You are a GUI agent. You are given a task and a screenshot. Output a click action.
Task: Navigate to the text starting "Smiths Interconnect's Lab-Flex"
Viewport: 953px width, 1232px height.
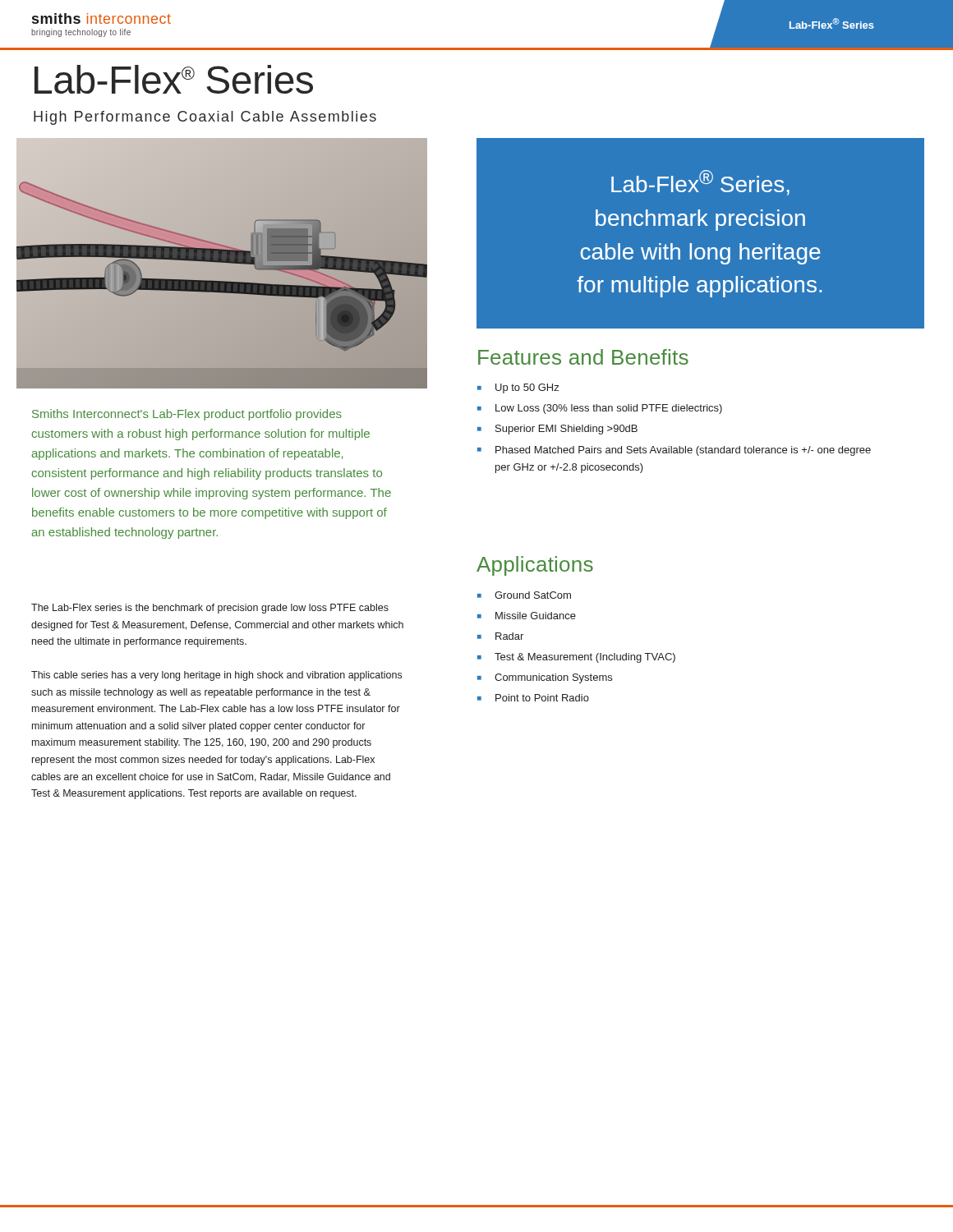pyautogui.click(x=214, y=473)
